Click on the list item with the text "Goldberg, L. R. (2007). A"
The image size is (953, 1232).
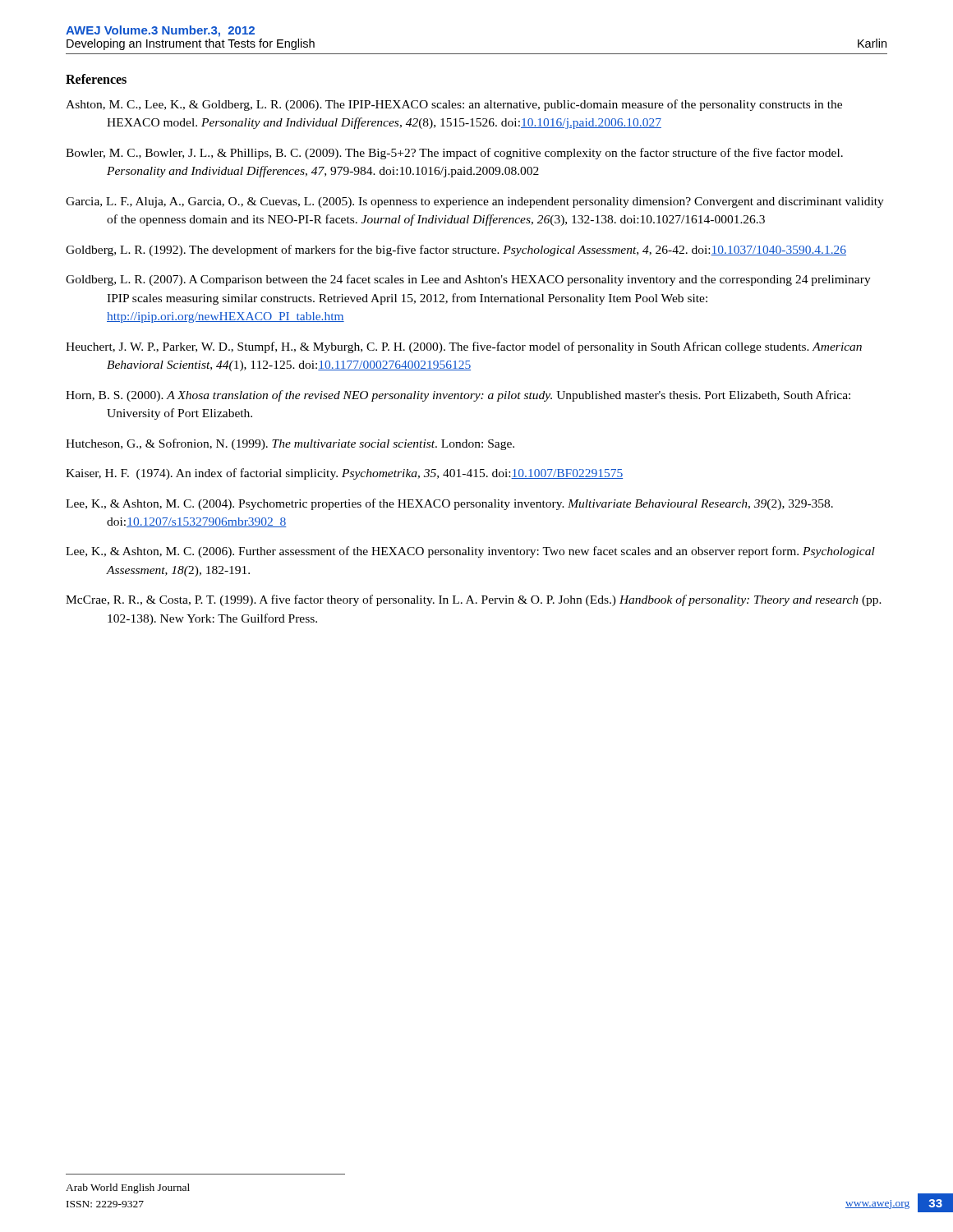(468, 298)
